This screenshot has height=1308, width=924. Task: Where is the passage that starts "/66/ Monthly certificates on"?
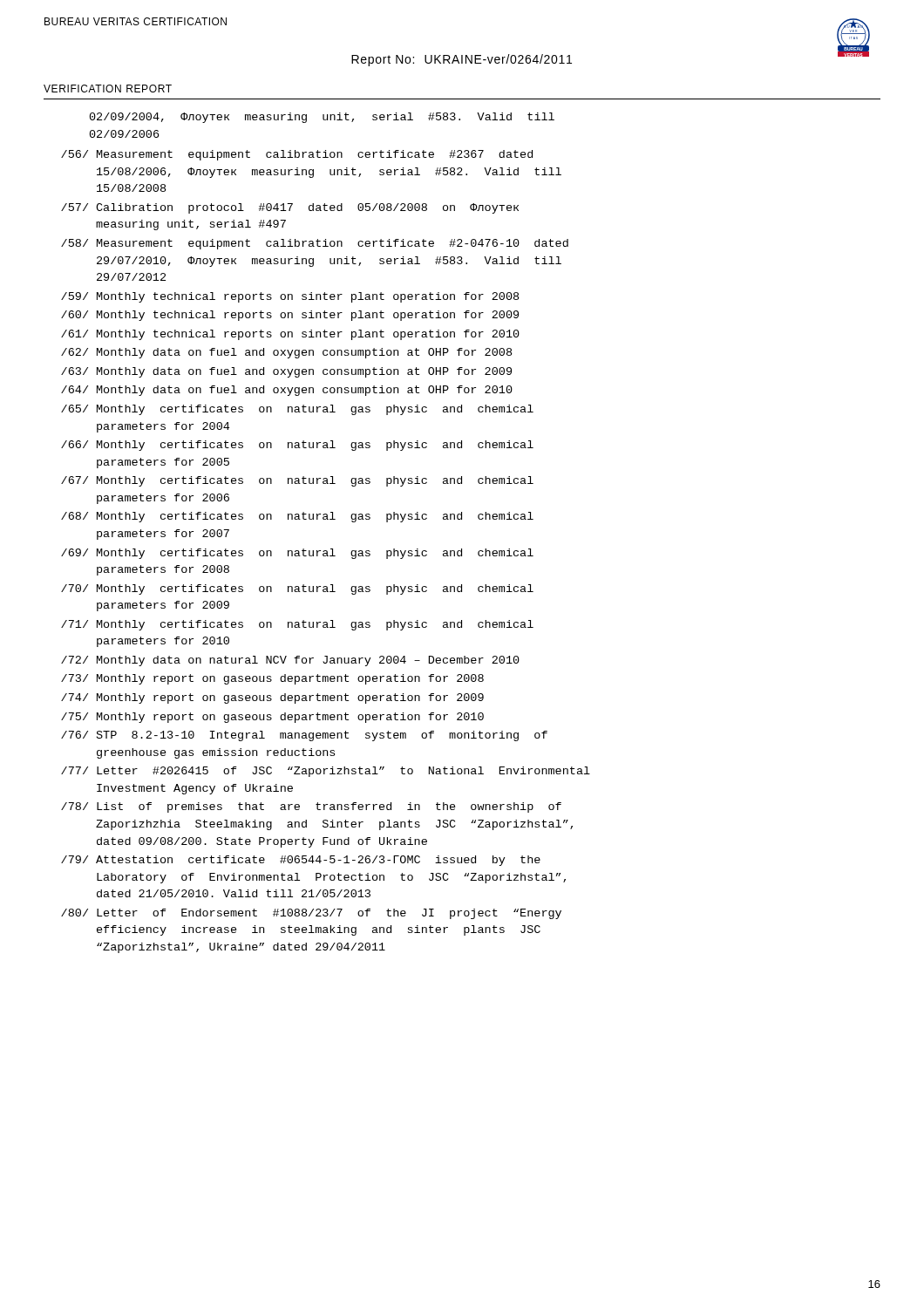click(x=462, y=454)
